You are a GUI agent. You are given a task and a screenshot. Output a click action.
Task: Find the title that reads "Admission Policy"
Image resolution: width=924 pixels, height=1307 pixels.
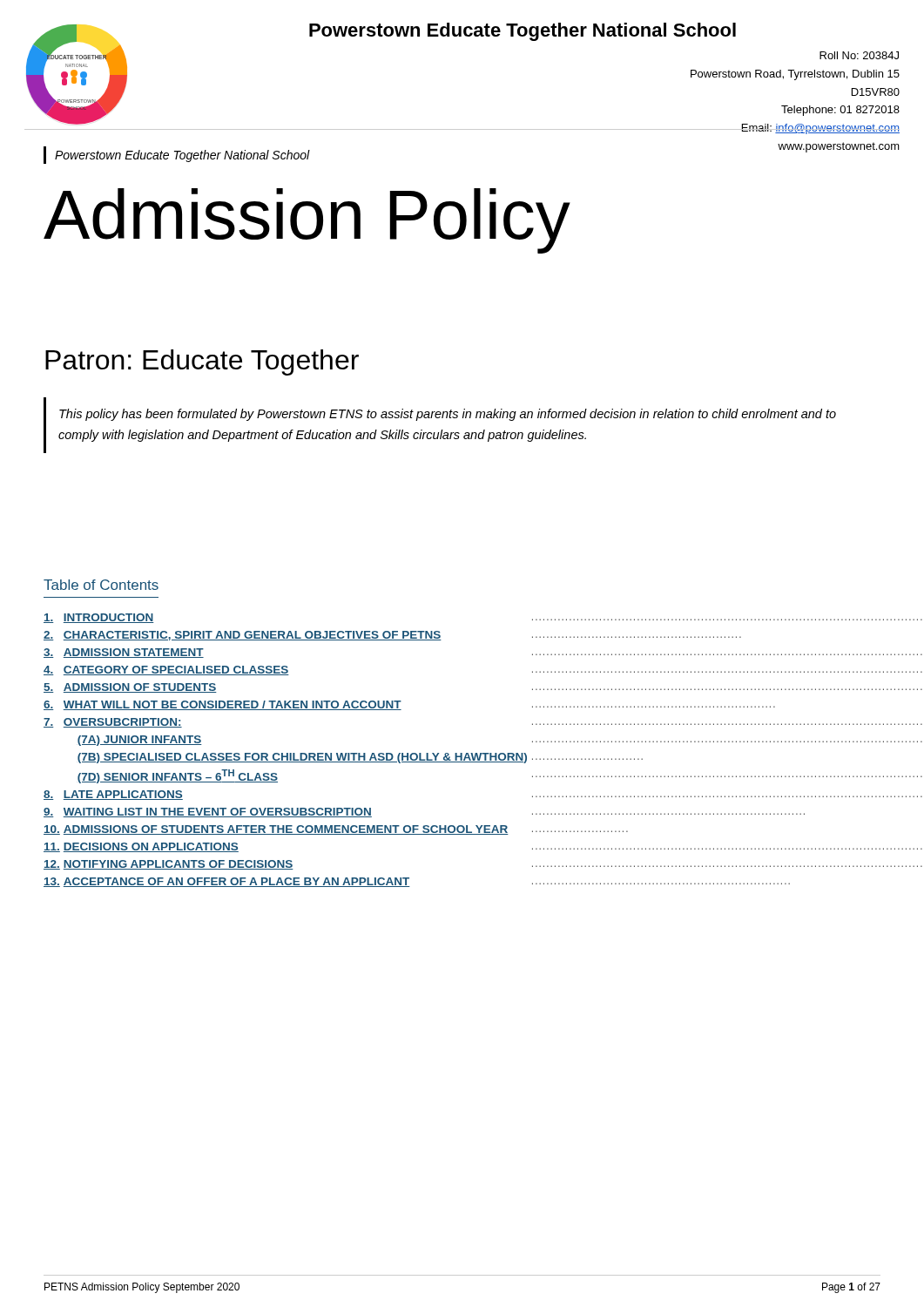tap(307, 215)
